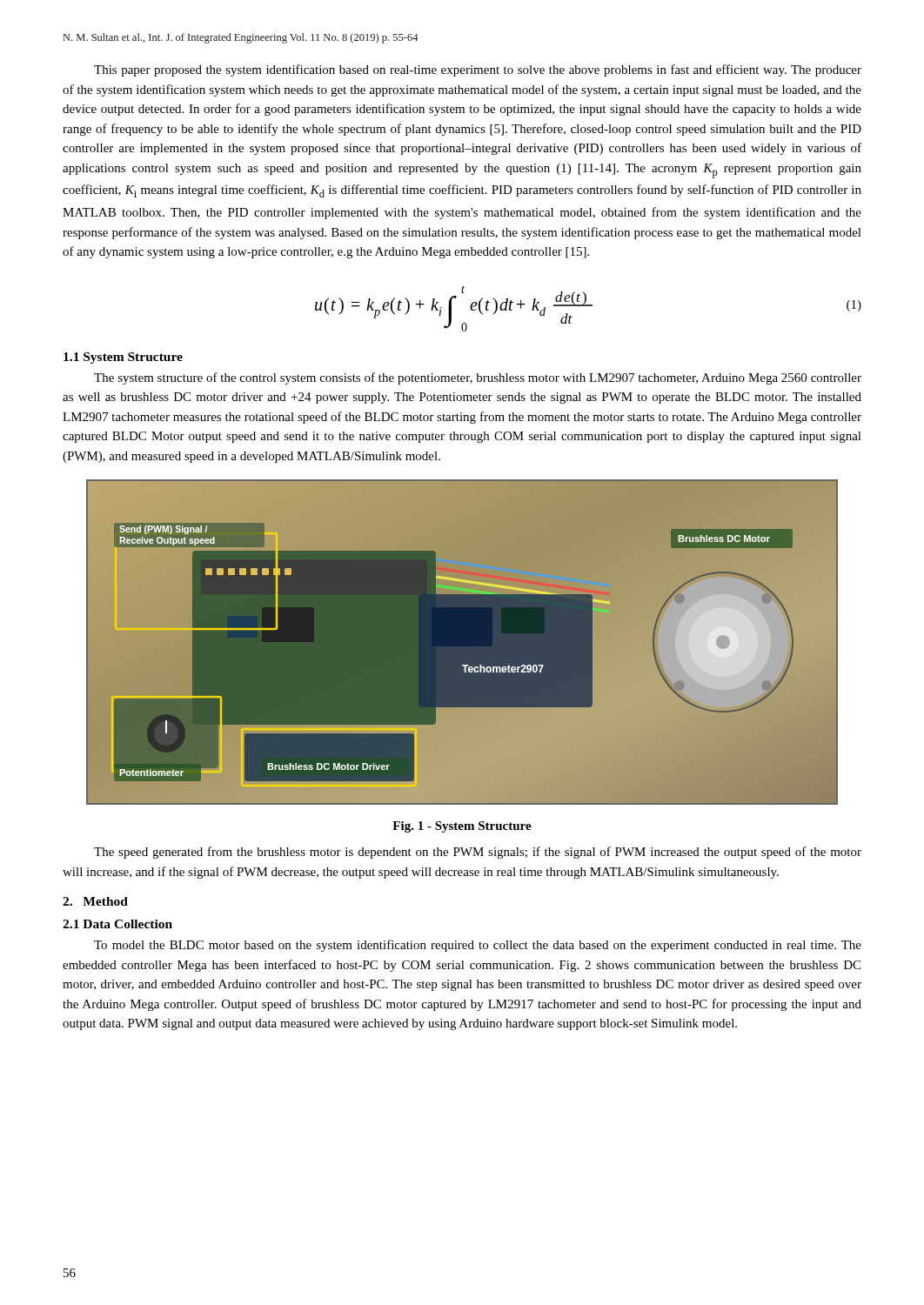Screen dimensions: 1305x924
Task: Where does it say "2. Method"?
Action: pos(95,901)
